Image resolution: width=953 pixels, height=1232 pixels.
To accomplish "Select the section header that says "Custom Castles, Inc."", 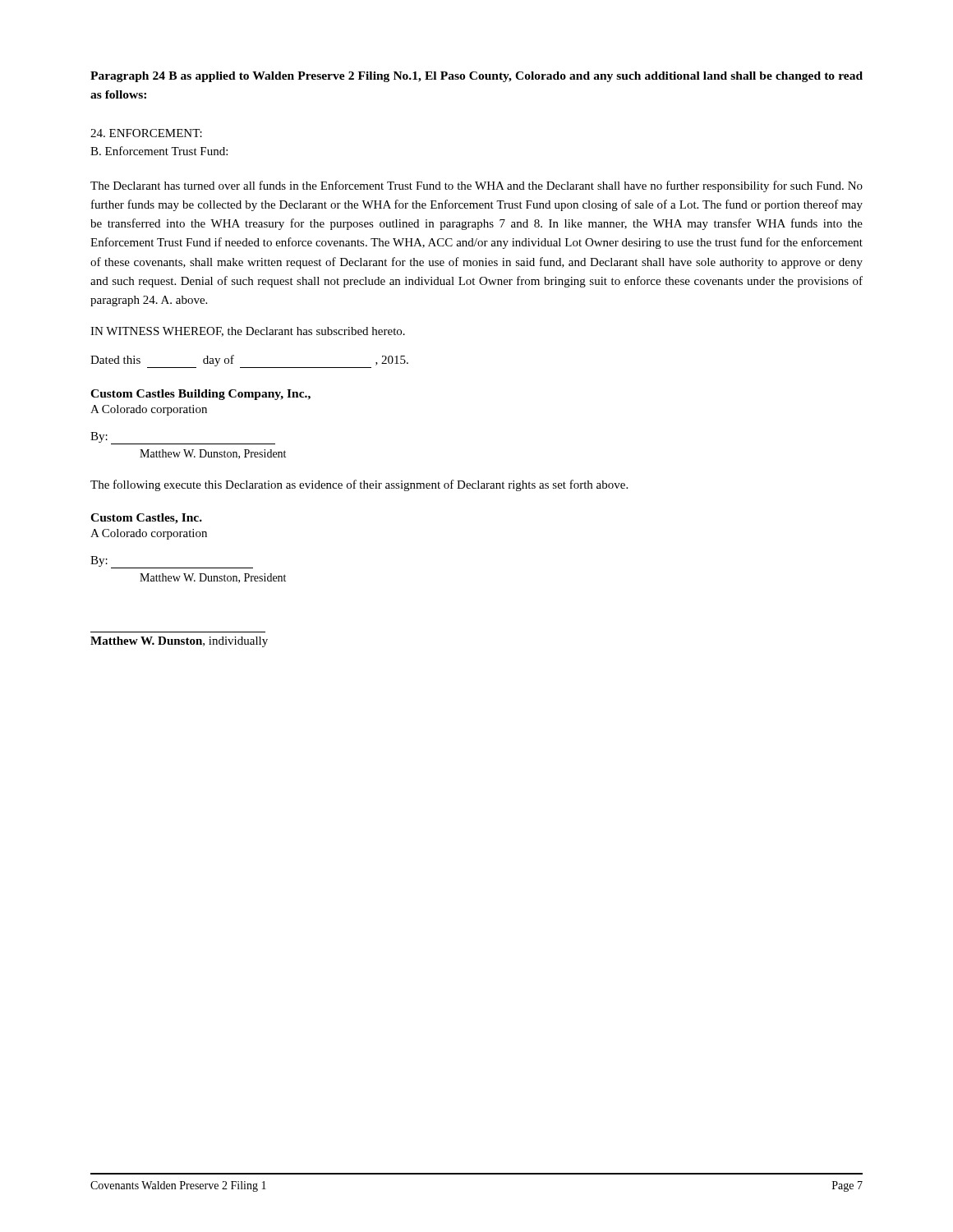I will click(x=146, y=517).
